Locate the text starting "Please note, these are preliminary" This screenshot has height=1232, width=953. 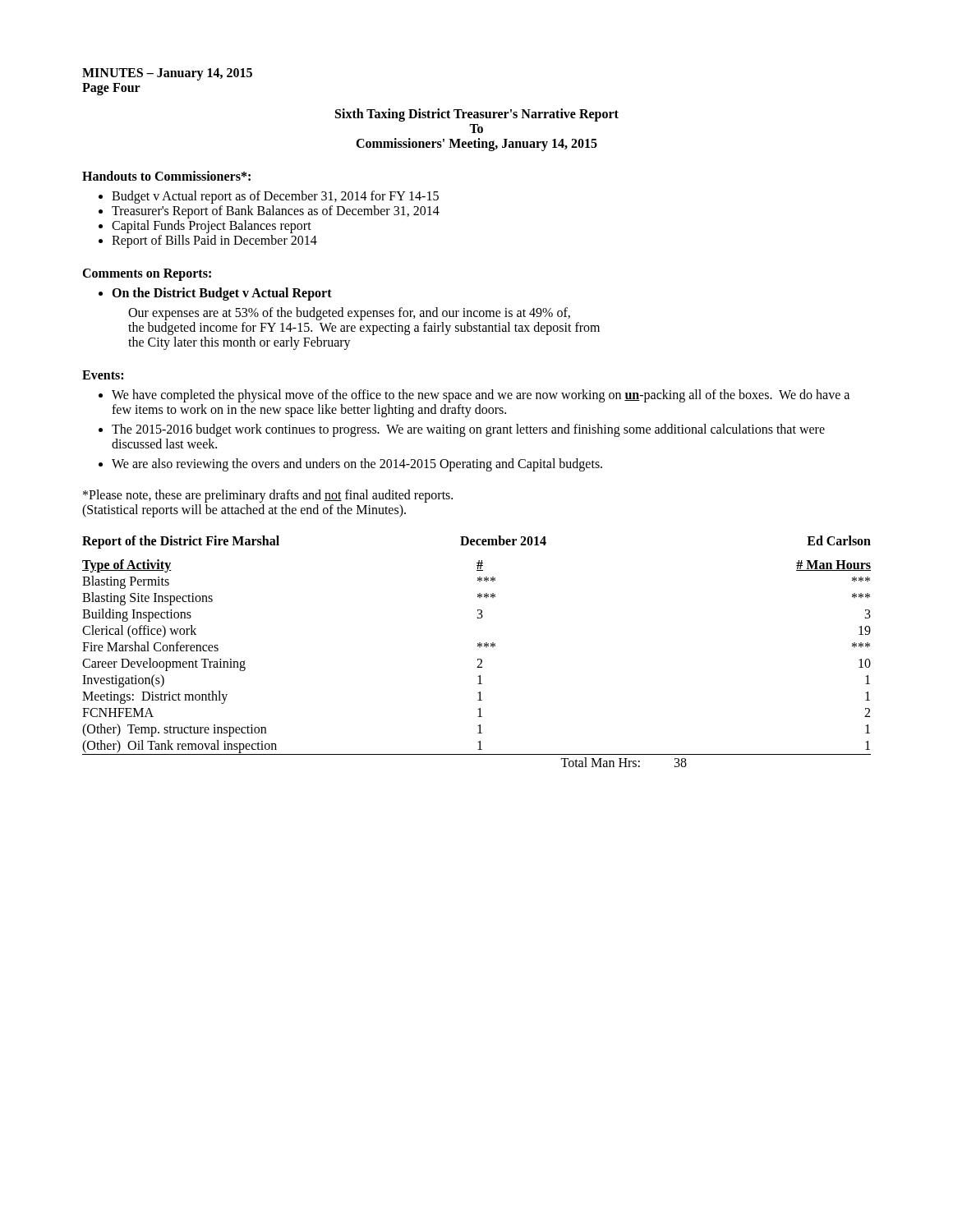pos(268,502)
